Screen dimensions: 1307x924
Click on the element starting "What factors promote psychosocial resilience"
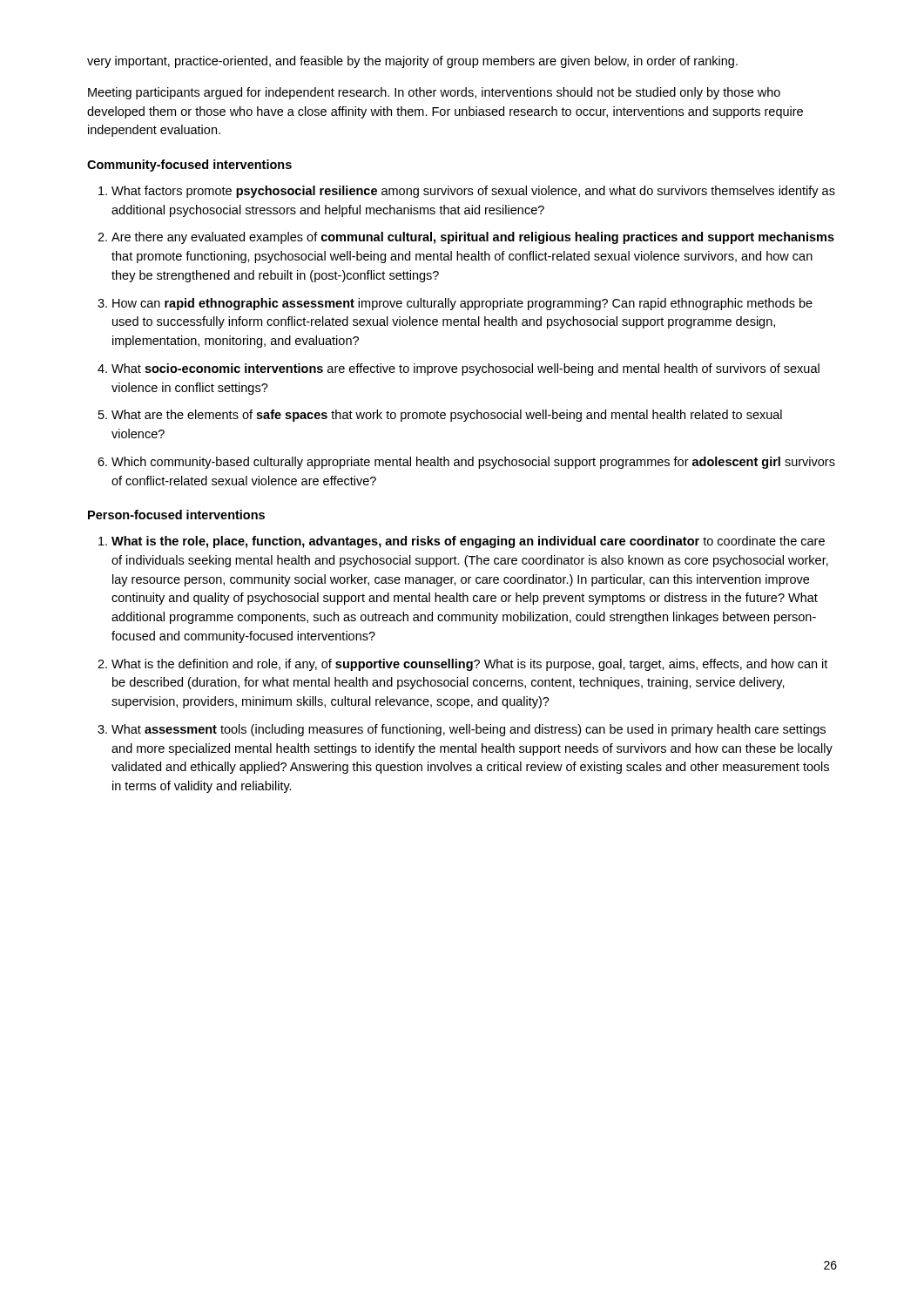point(474,201)
